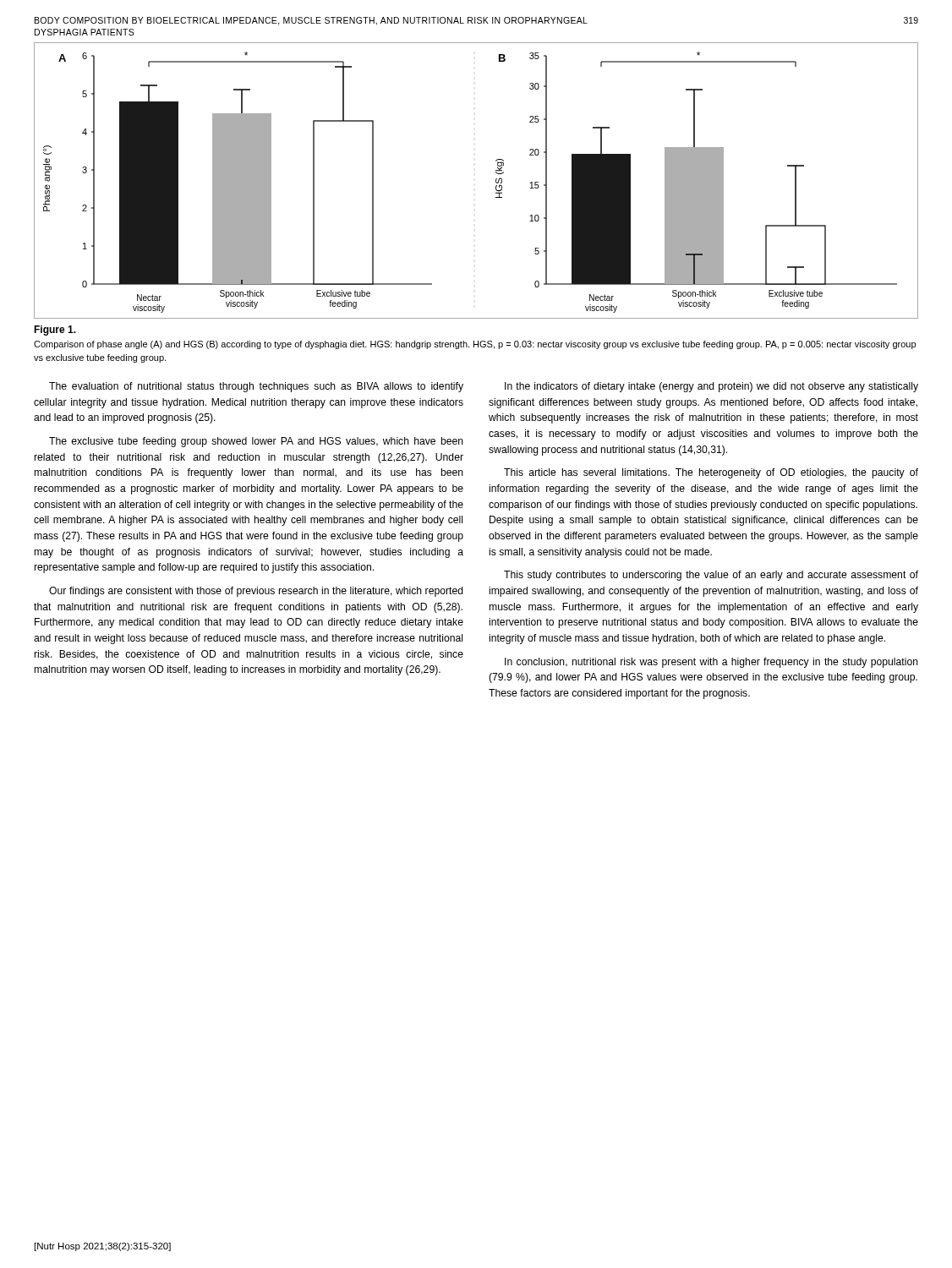Find the text block containing "In the indicators of dietary"

[703, 418]
